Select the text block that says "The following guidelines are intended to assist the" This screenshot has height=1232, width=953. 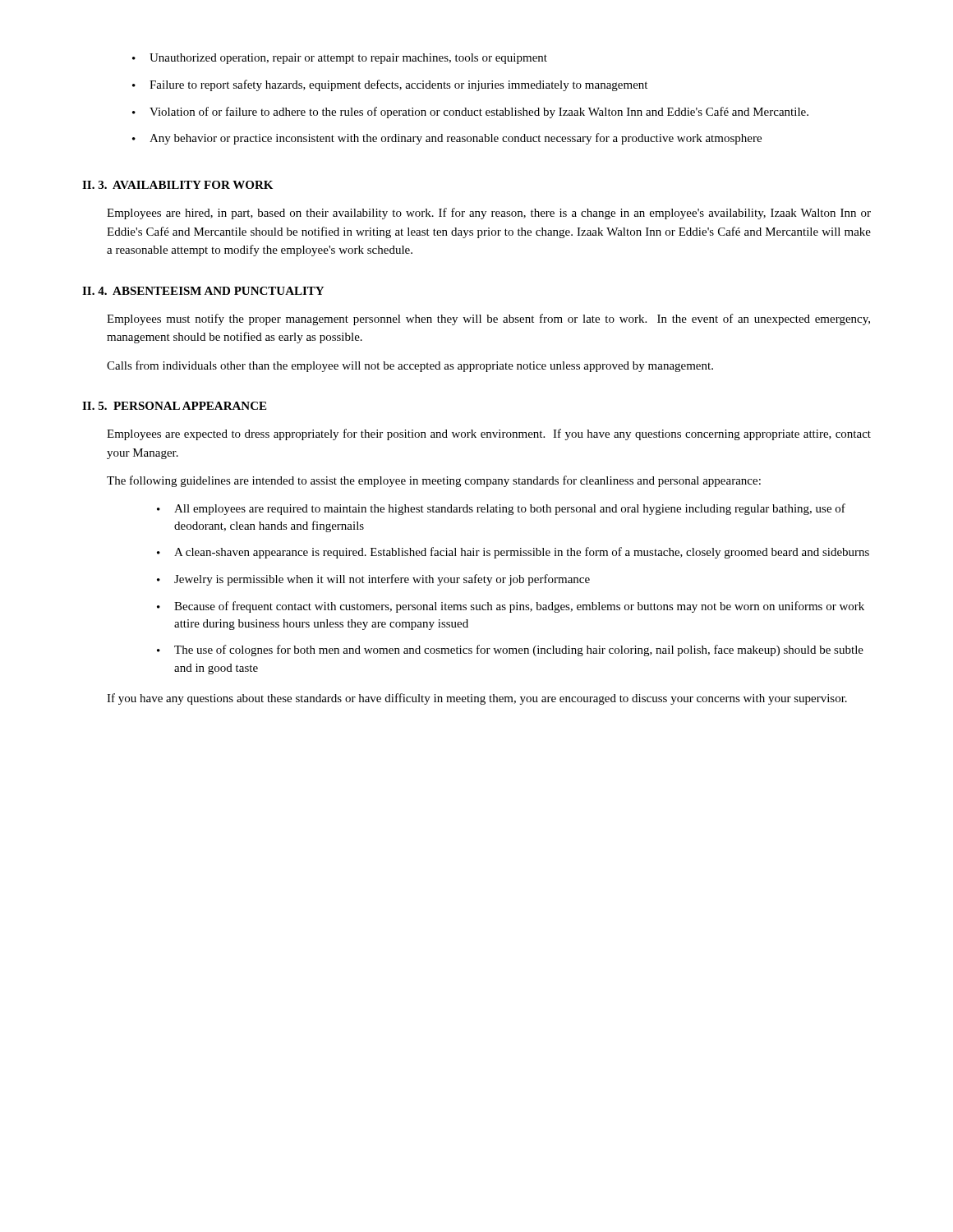tap(434, 480)
